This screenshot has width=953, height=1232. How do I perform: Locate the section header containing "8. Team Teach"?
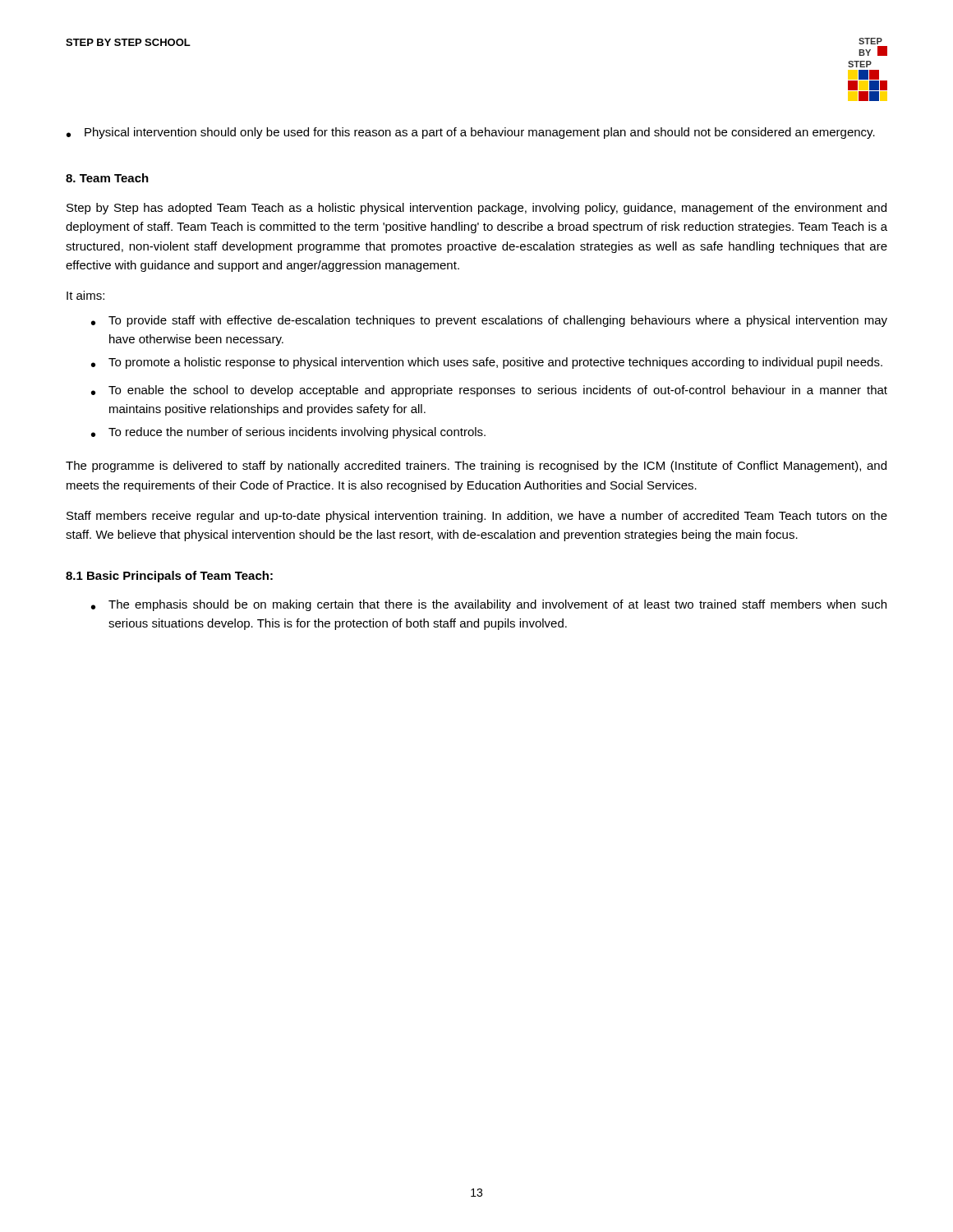[107, 178]
